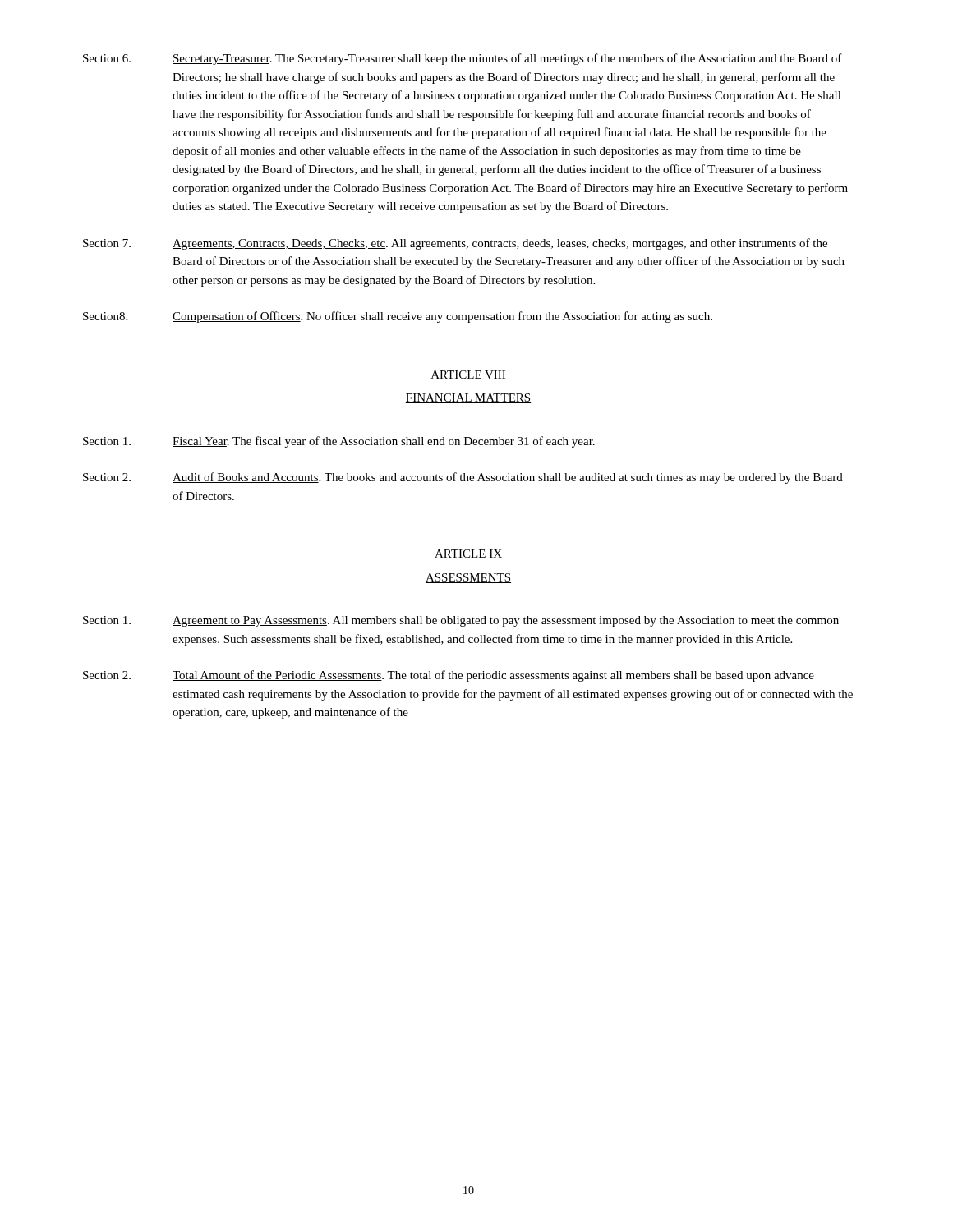This screenshot has width=953, height=1232.
Task: Find the text starting "Section 1. Agreement to Pay"
Action: pos(468,630)
